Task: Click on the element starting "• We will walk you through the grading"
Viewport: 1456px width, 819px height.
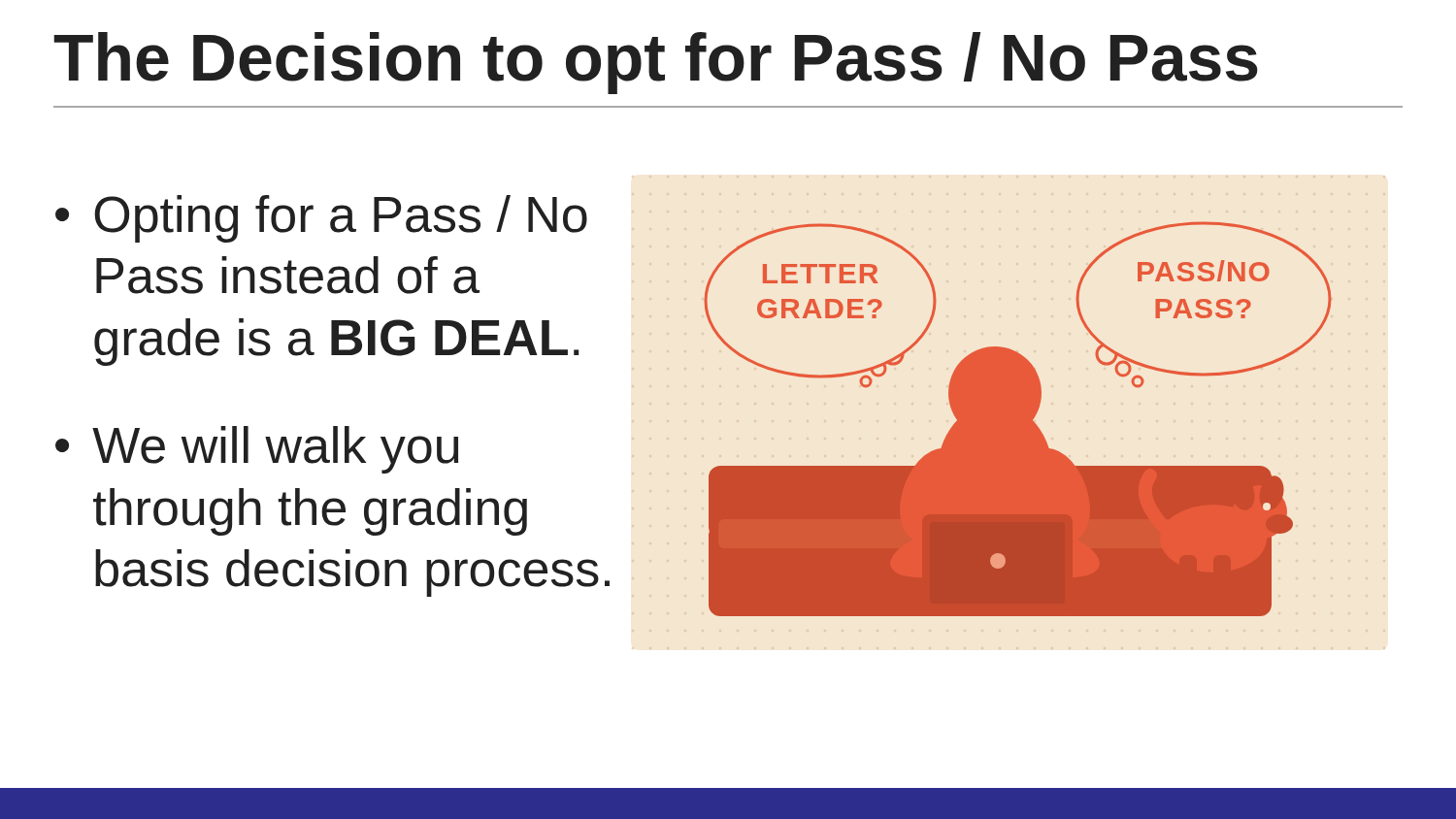Action: point(335,508)
